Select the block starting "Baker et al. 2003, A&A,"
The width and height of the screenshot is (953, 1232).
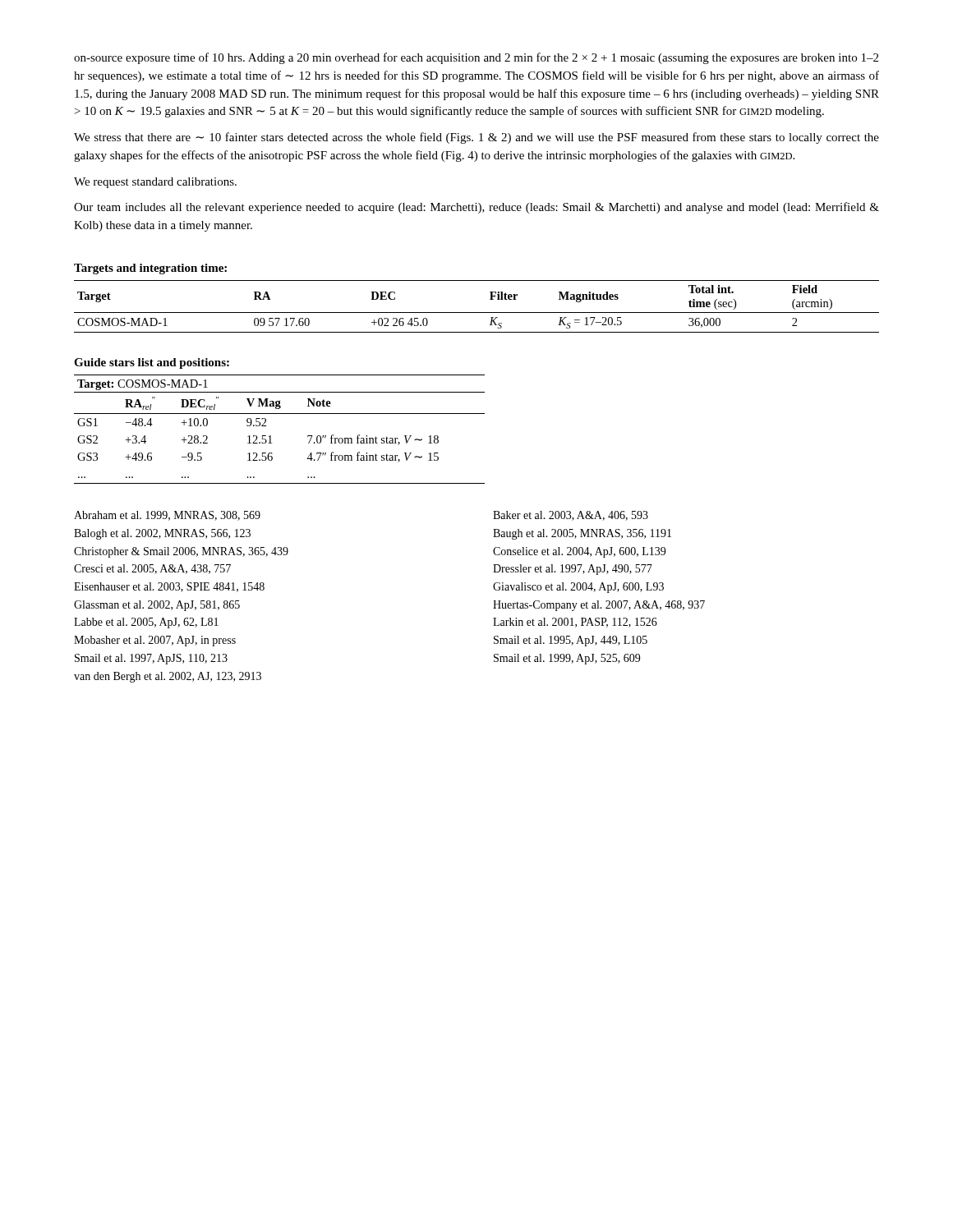571,516
